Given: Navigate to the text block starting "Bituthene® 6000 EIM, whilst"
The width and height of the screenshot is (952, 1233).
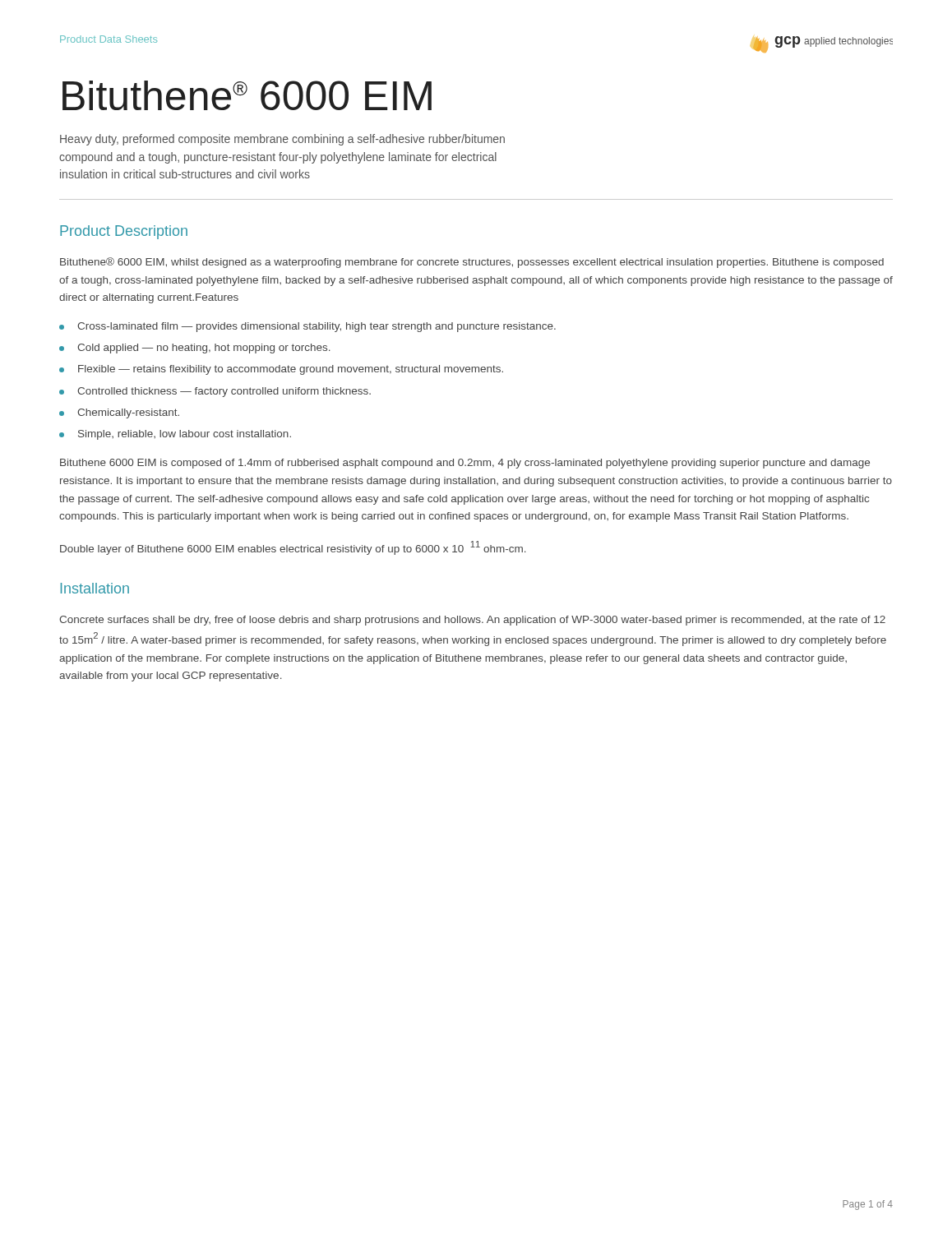Looking at the screenshot, I should (476, 280).
